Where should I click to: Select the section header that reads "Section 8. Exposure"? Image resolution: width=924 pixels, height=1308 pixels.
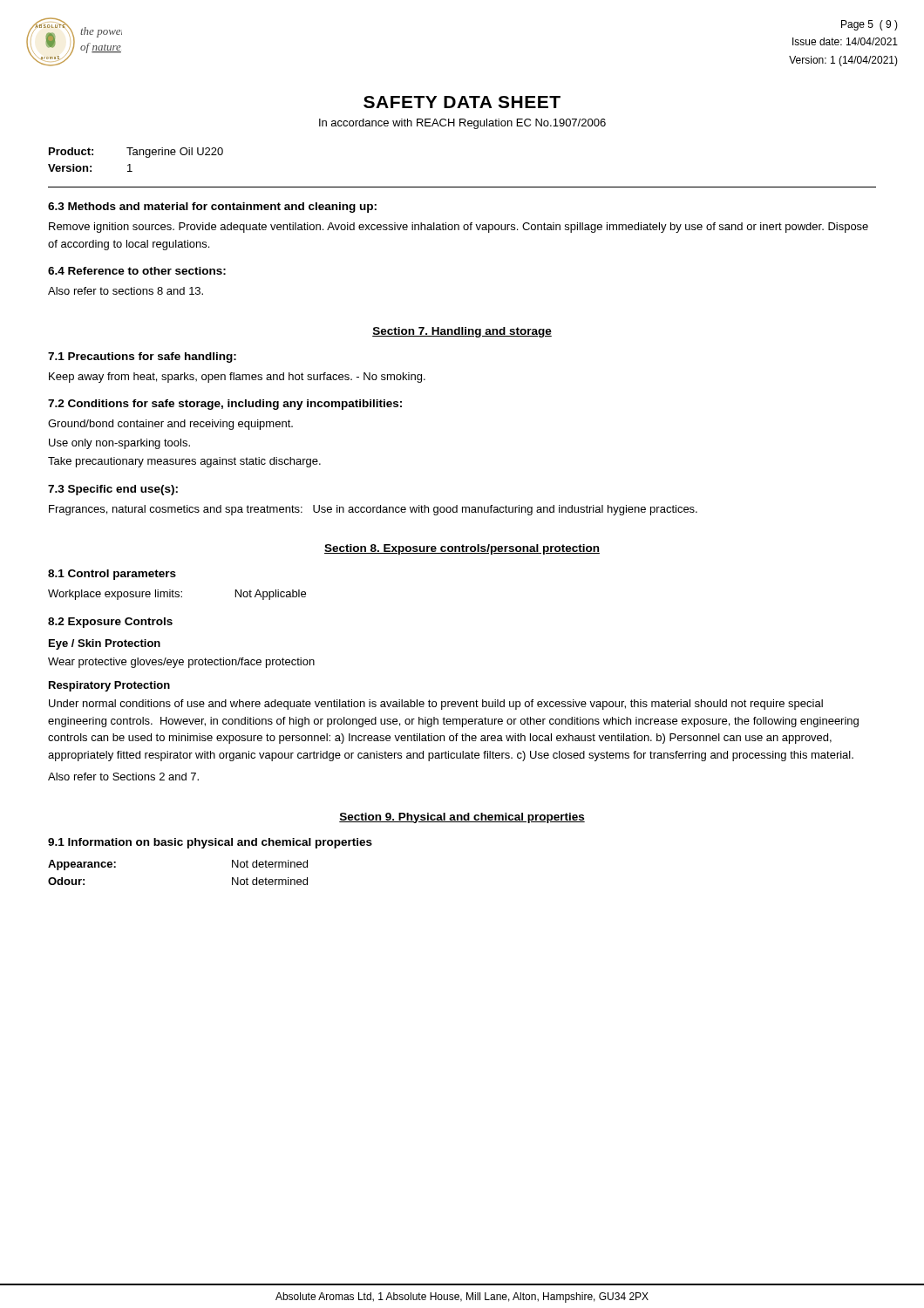[x=462, y=548]
